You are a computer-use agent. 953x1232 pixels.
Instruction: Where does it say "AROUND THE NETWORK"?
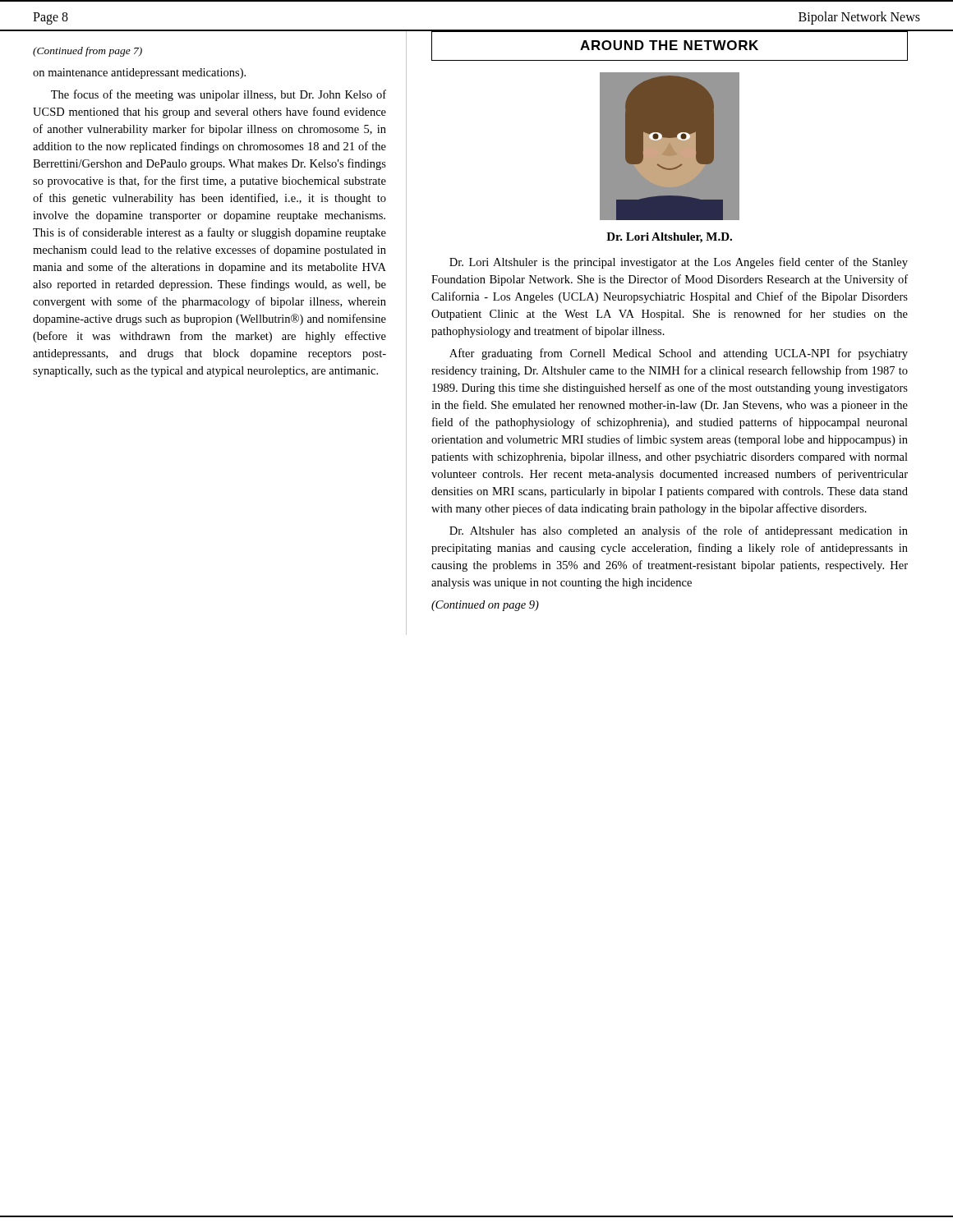670,46
